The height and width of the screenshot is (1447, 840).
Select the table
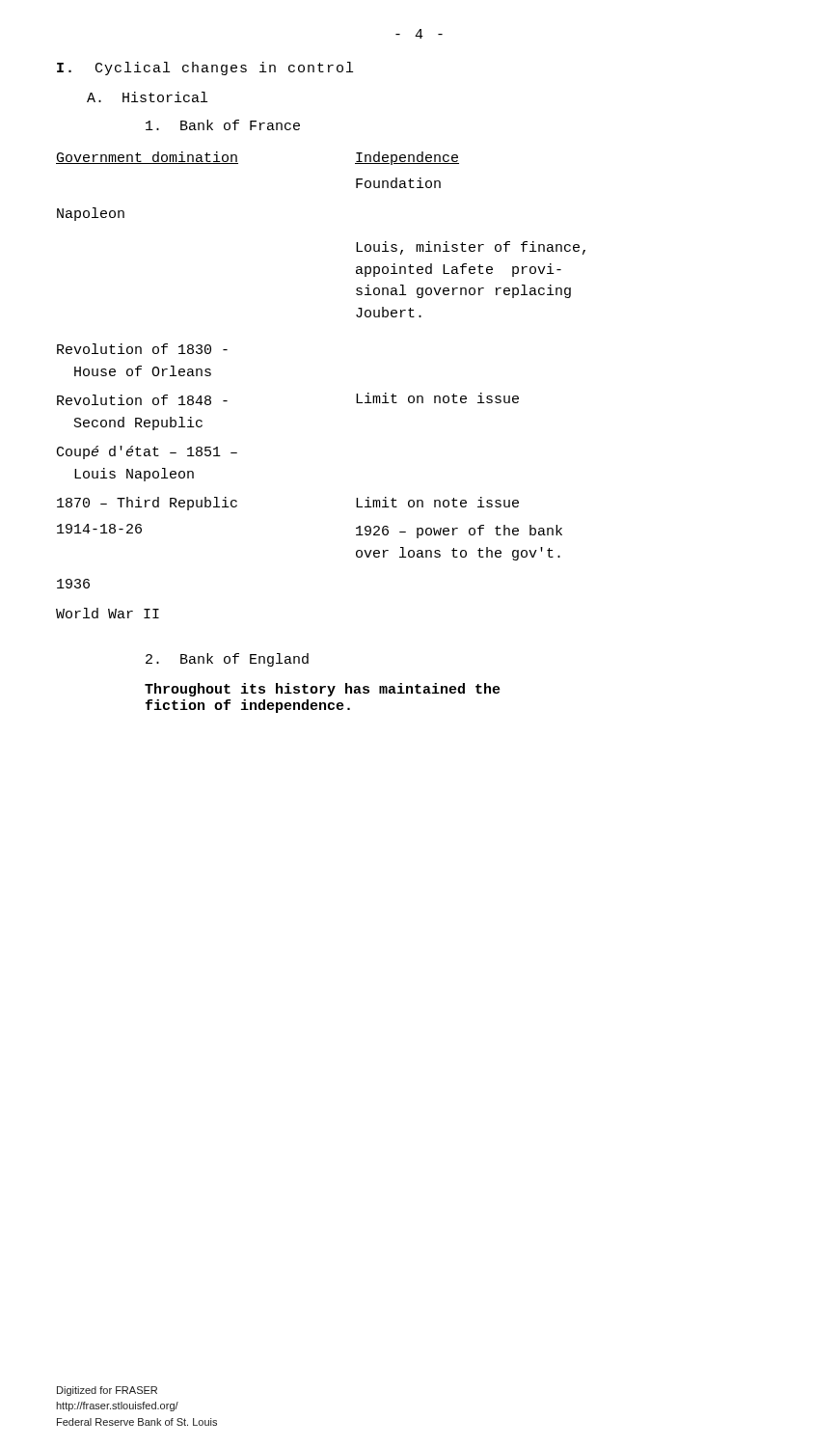click(420, 400)
